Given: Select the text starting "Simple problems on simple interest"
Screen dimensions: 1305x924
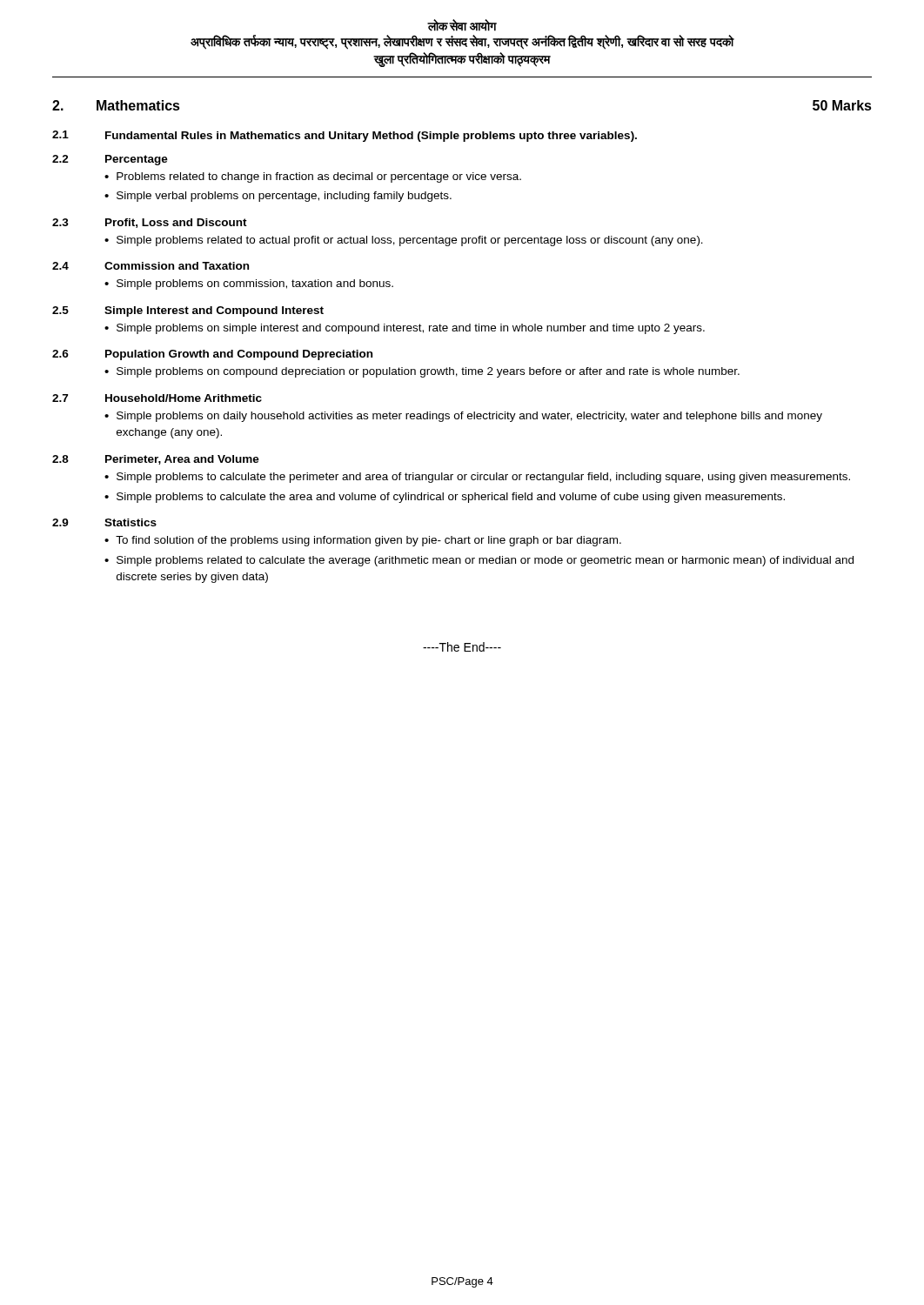Looking at the screenshot, I should pos(411,327).
